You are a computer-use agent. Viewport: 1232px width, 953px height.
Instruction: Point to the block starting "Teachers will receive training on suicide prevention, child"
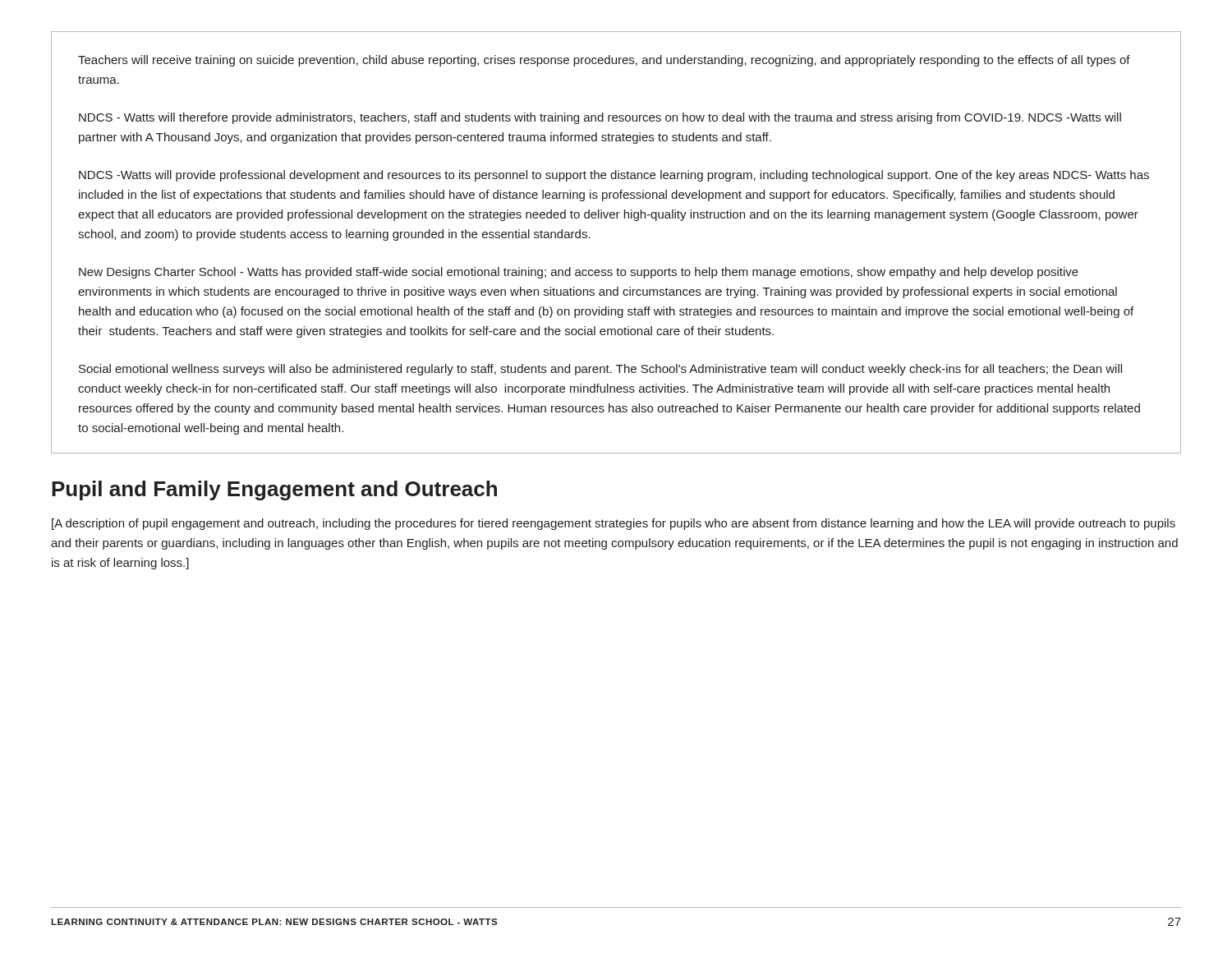tap(604, 61)
